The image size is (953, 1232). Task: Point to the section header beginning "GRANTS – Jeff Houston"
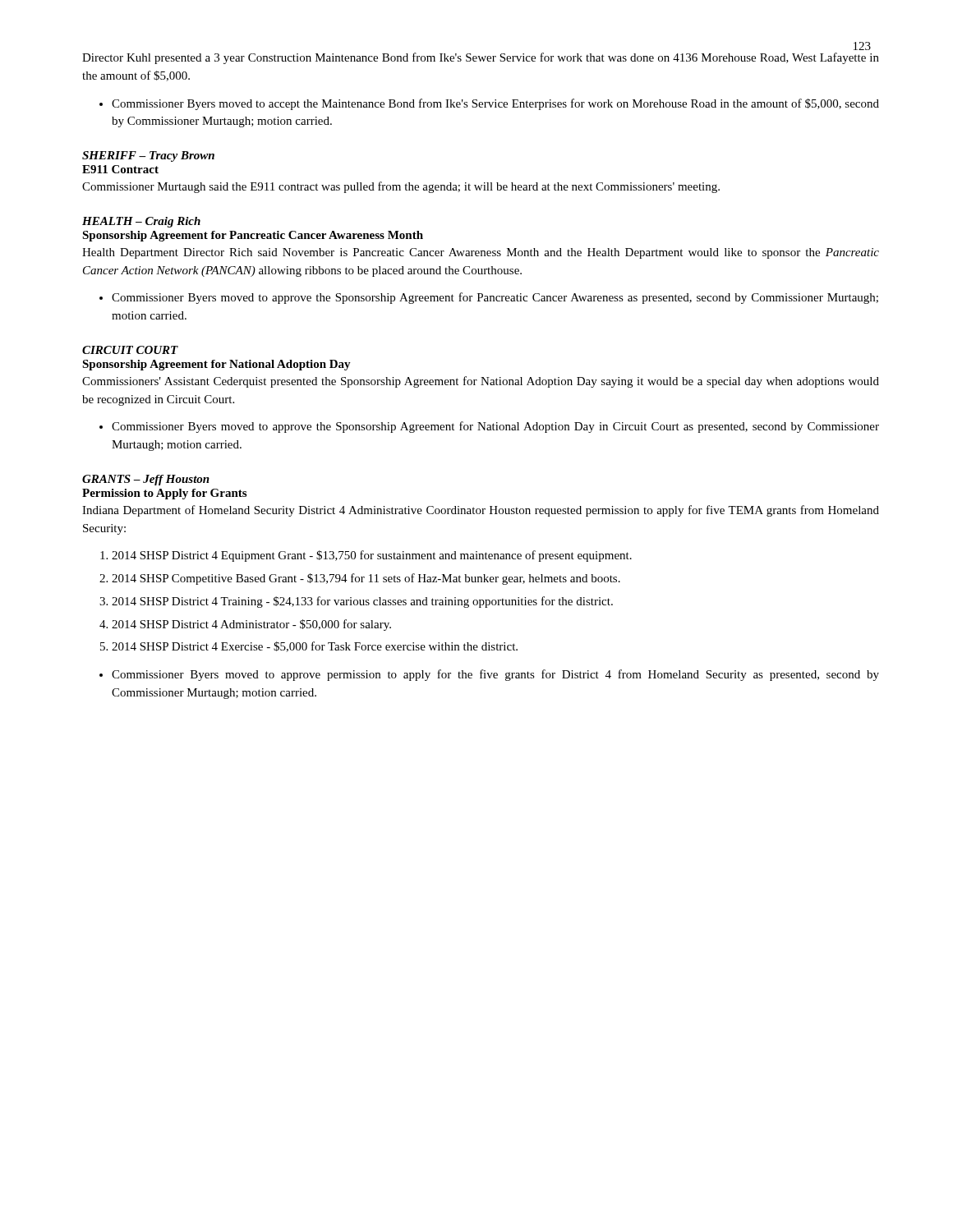click(x=146, y=480)
